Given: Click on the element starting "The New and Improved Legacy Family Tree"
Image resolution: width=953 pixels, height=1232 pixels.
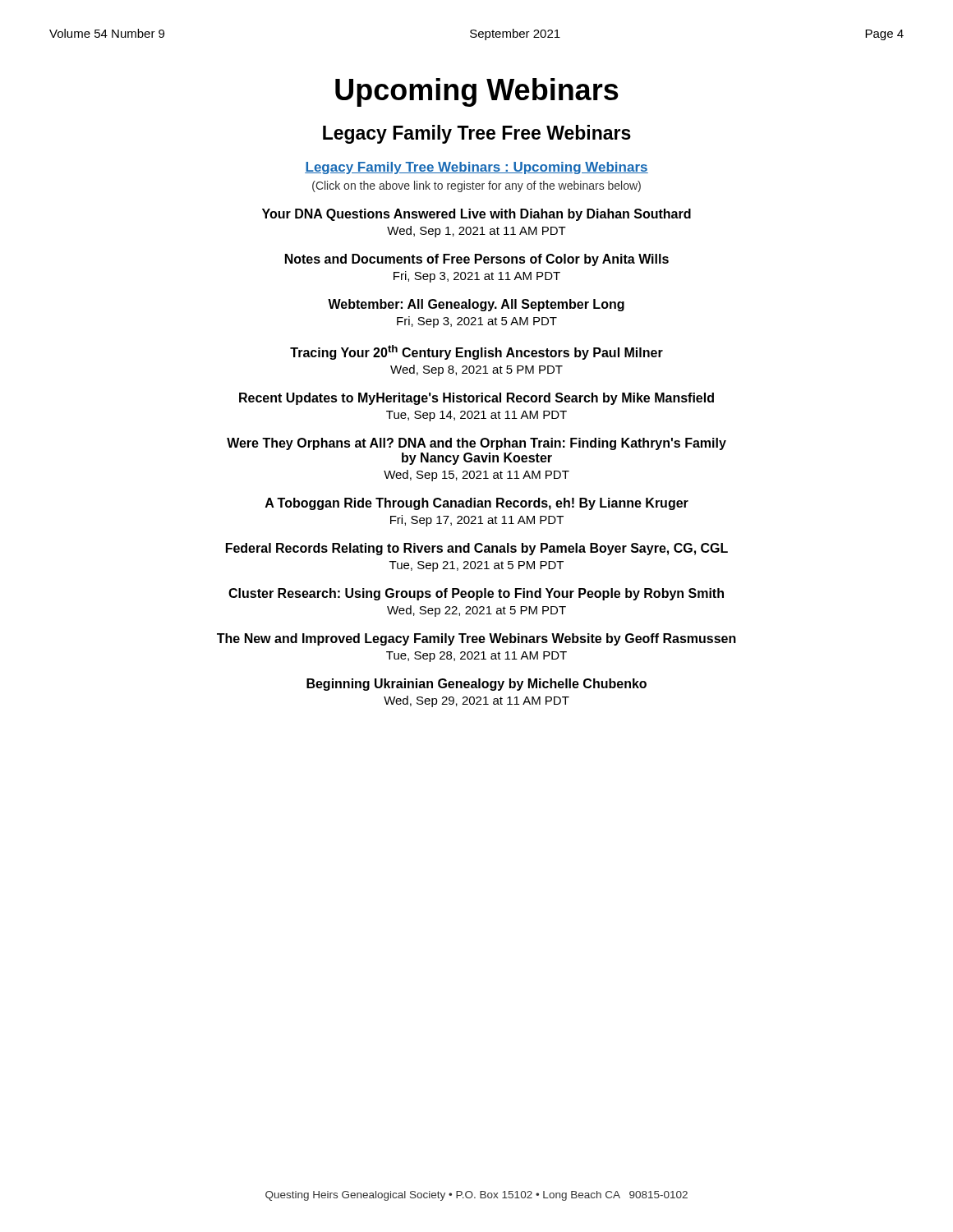Looking at the screenshot, I should click(476, 647).
